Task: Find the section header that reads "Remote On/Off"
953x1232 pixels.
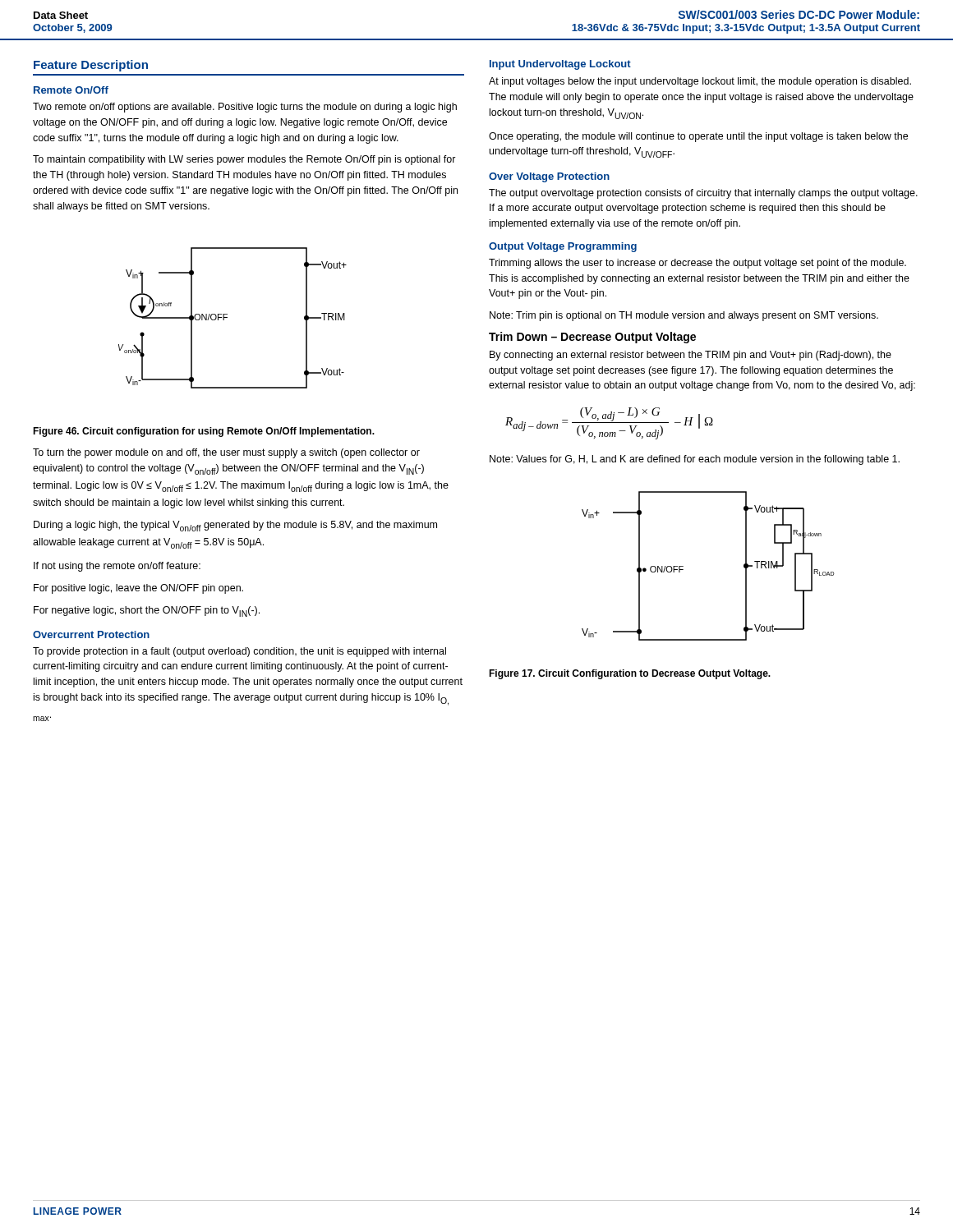Action: (71, 90)
